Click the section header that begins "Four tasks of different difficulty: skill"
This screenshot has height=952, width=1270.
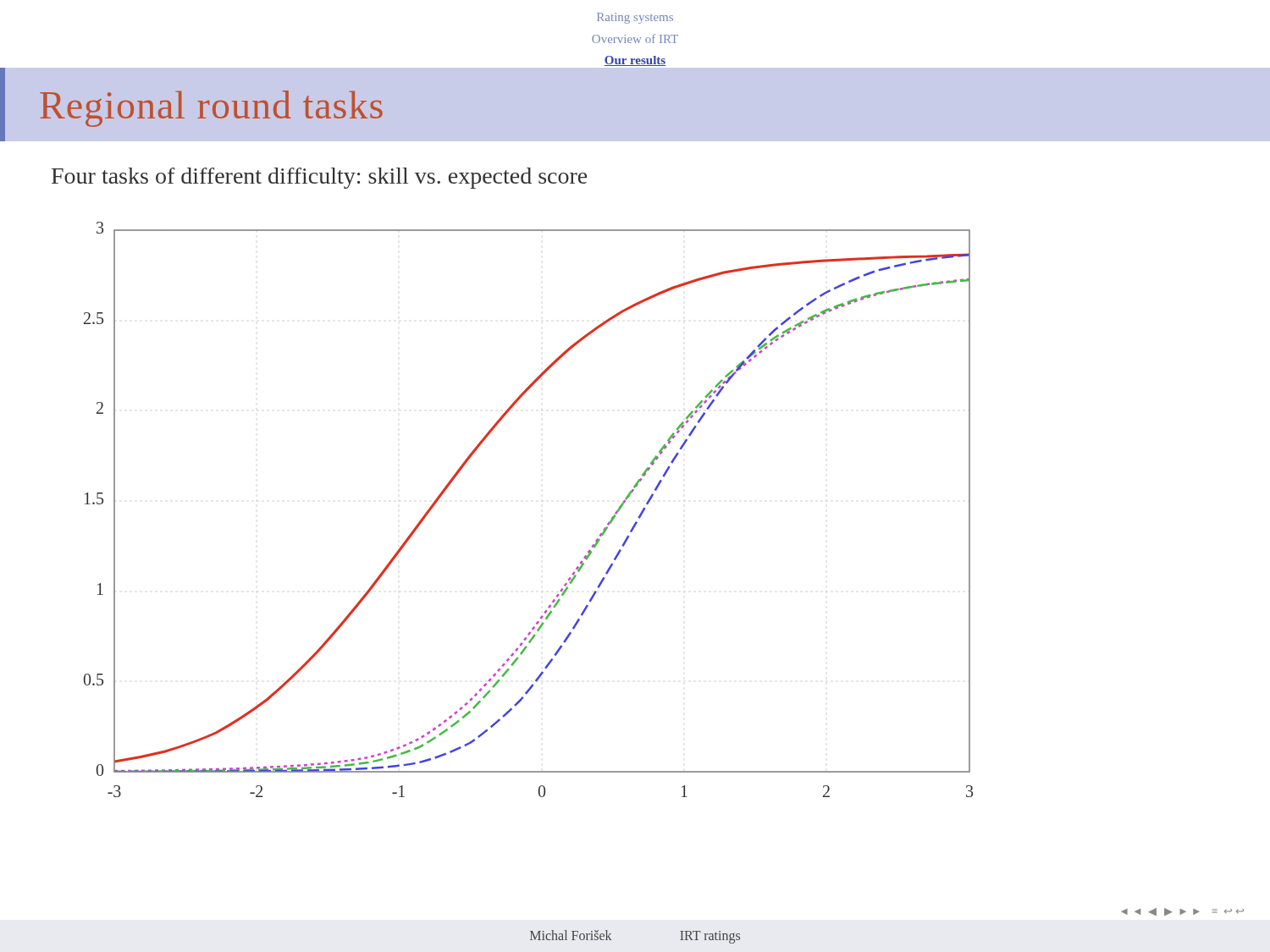[x=319, y=176]
